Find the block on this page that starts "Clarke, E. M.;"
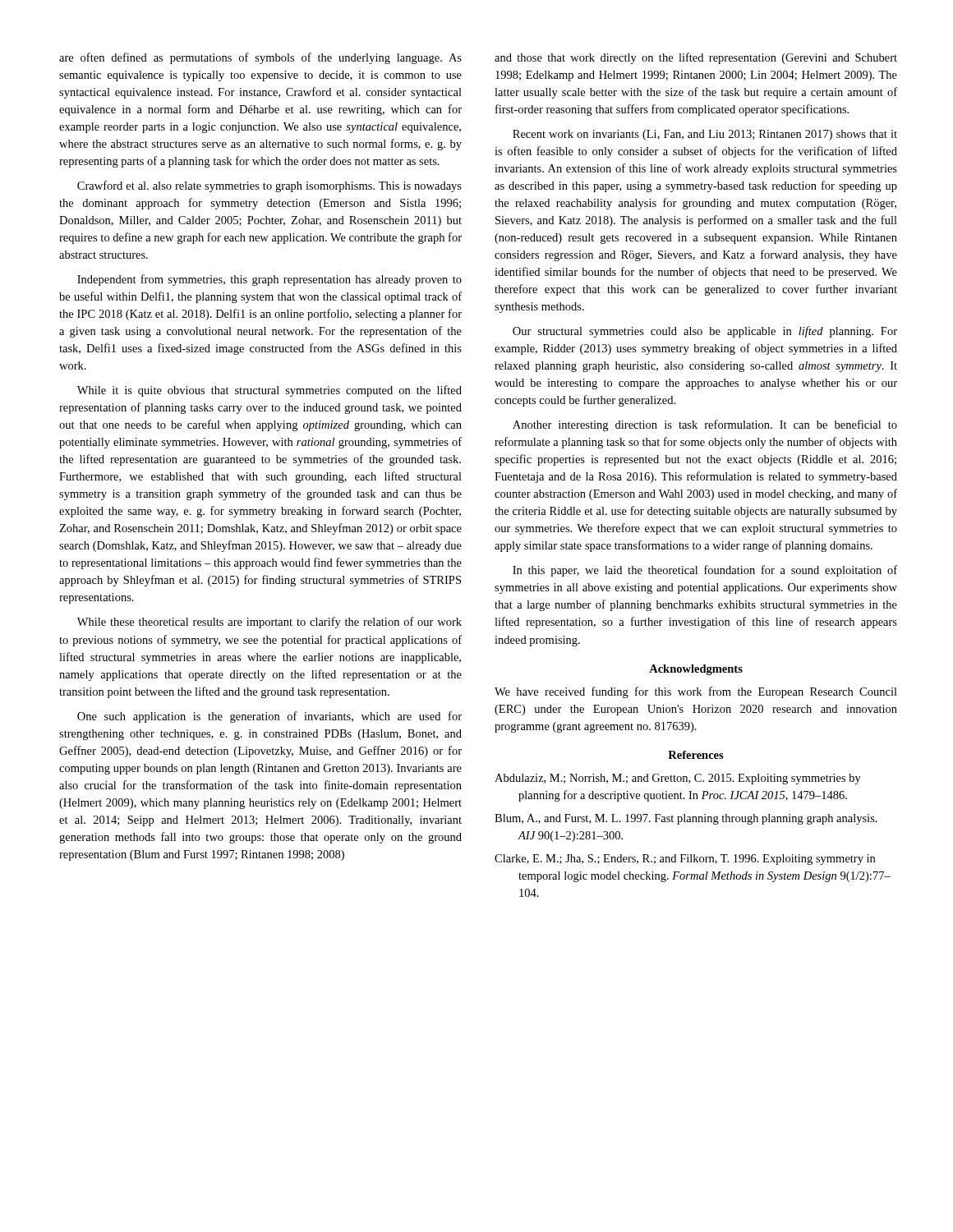The image size is (953, 1232). (x=696, y=876)
